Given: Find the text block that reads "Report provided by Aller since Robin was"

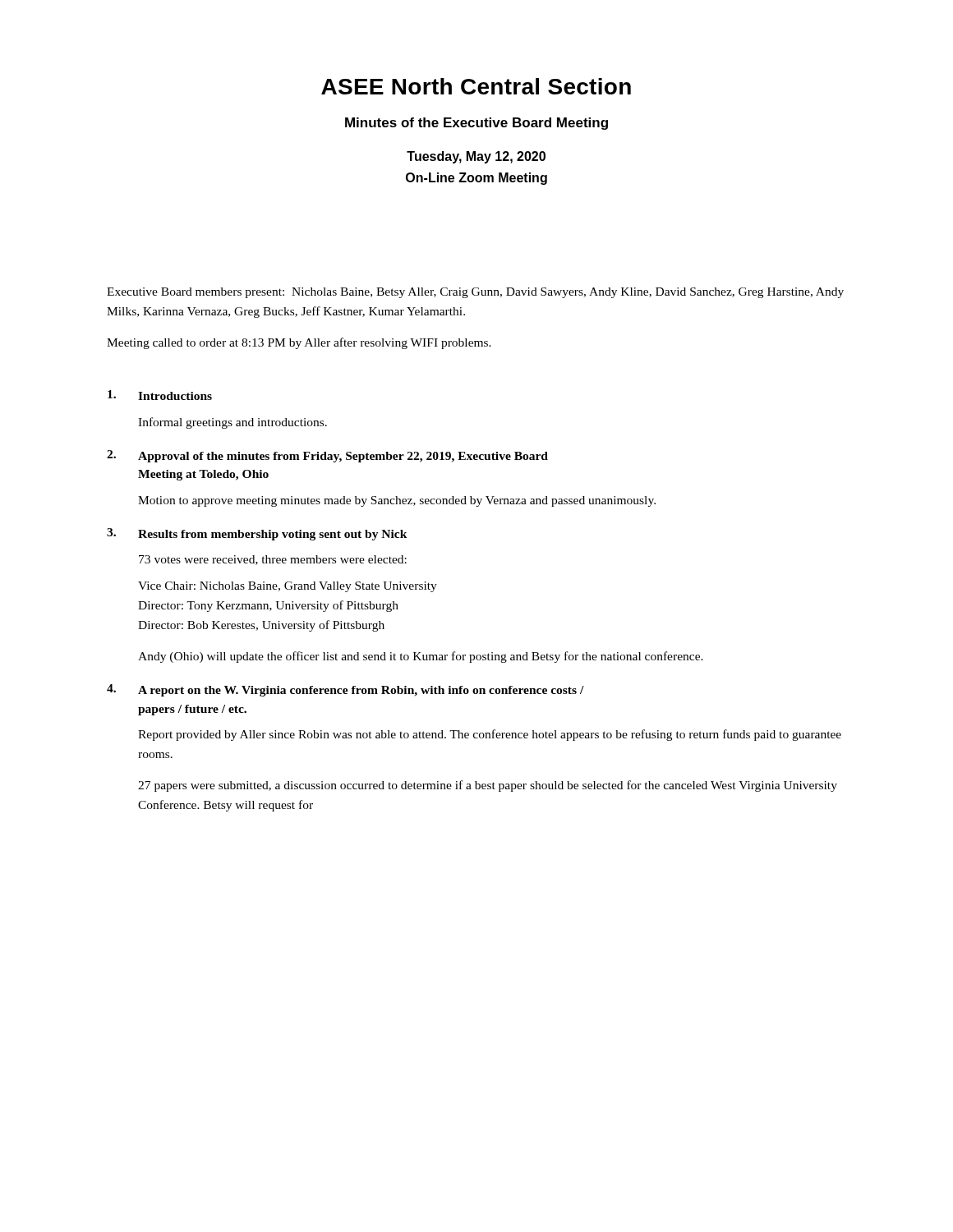Looking at the screenshot, I should (x=490, y=744).
